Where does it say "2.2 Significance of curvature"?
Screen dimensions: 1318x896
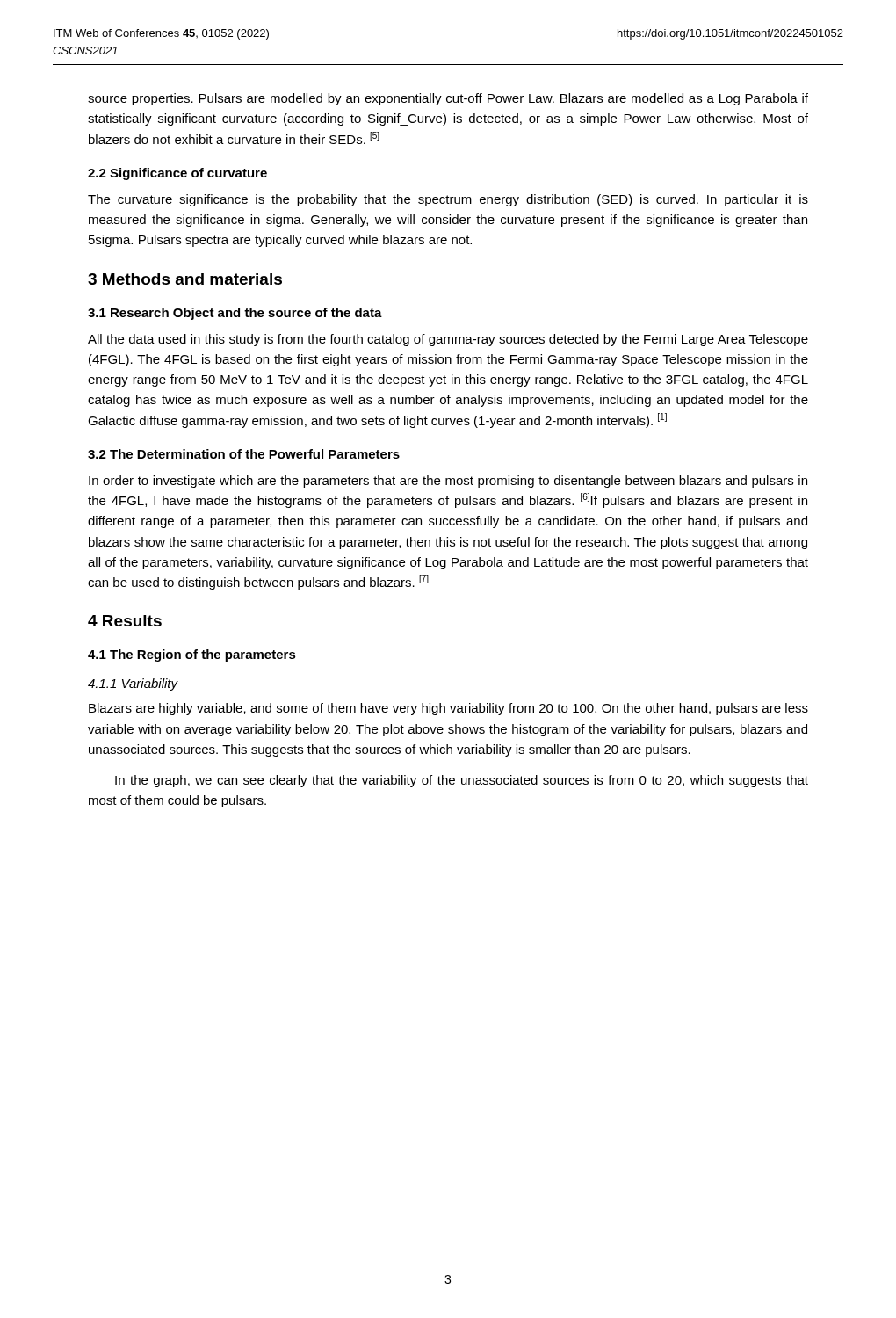tap(178, 172)
